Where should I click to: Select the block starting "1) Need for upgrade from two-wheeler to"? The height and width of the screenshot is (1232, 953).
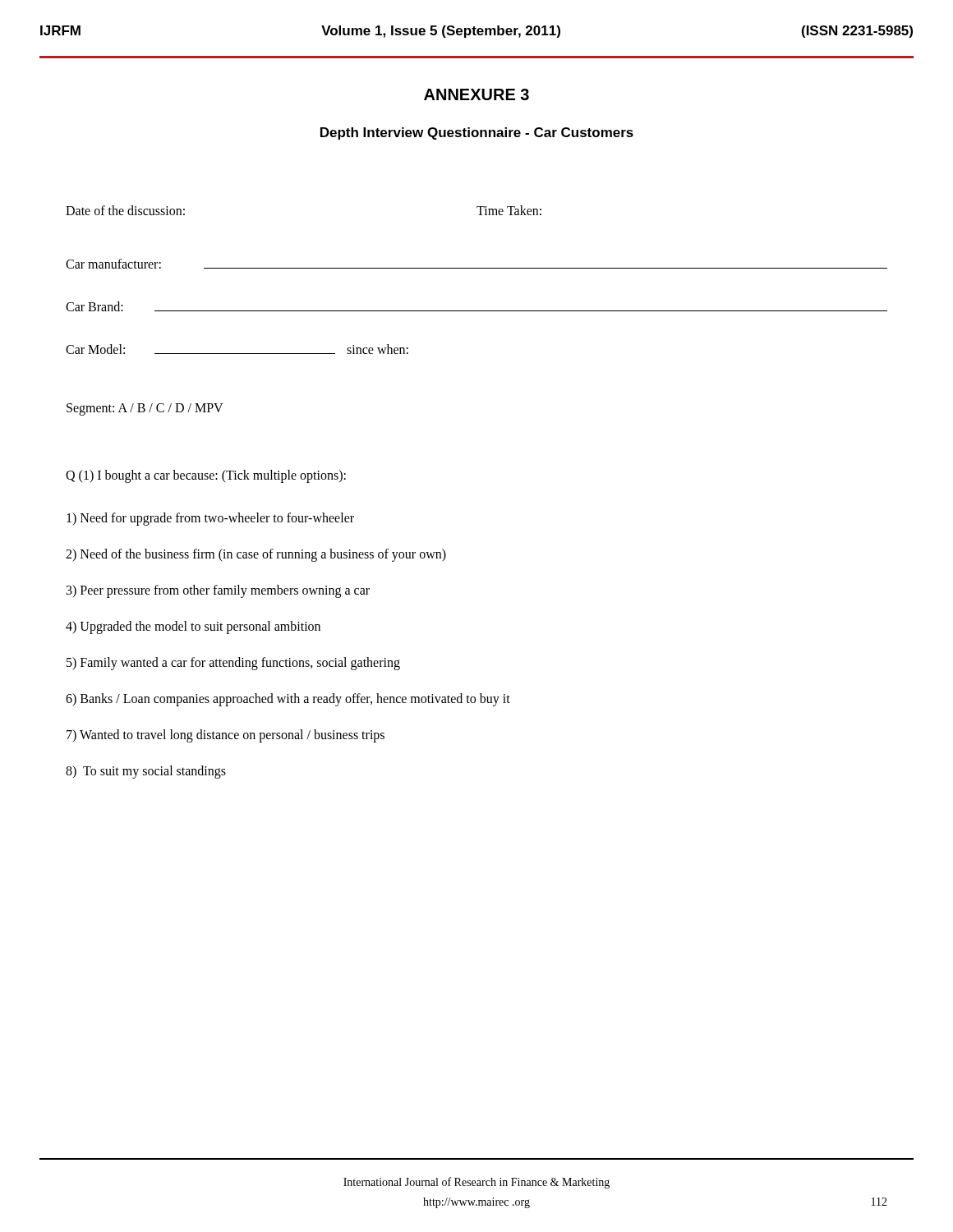pos(210,518)
